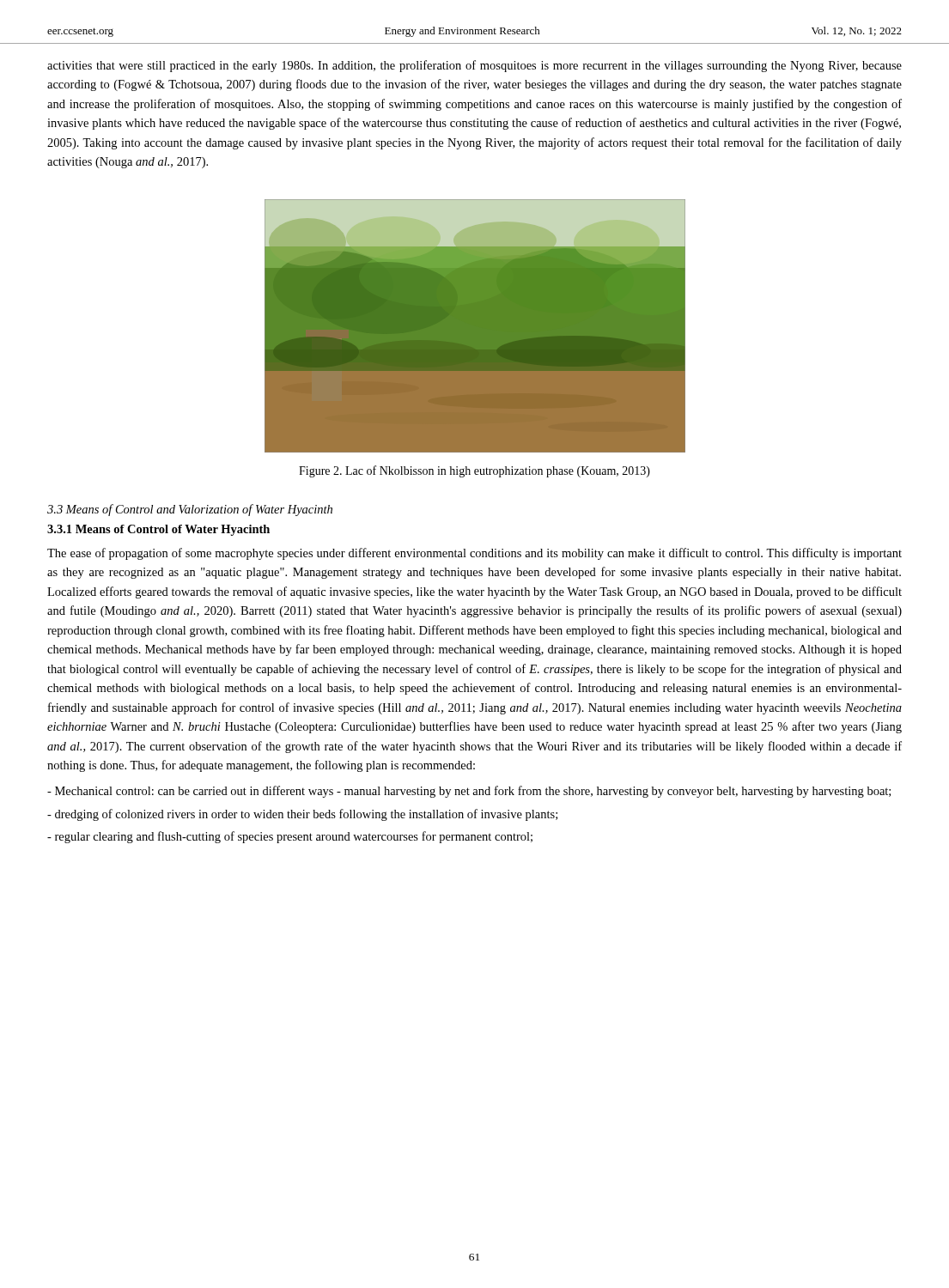Find the text block containing "activities that were still practiced"
949x1288 pixels.
(x=474, y=113)
